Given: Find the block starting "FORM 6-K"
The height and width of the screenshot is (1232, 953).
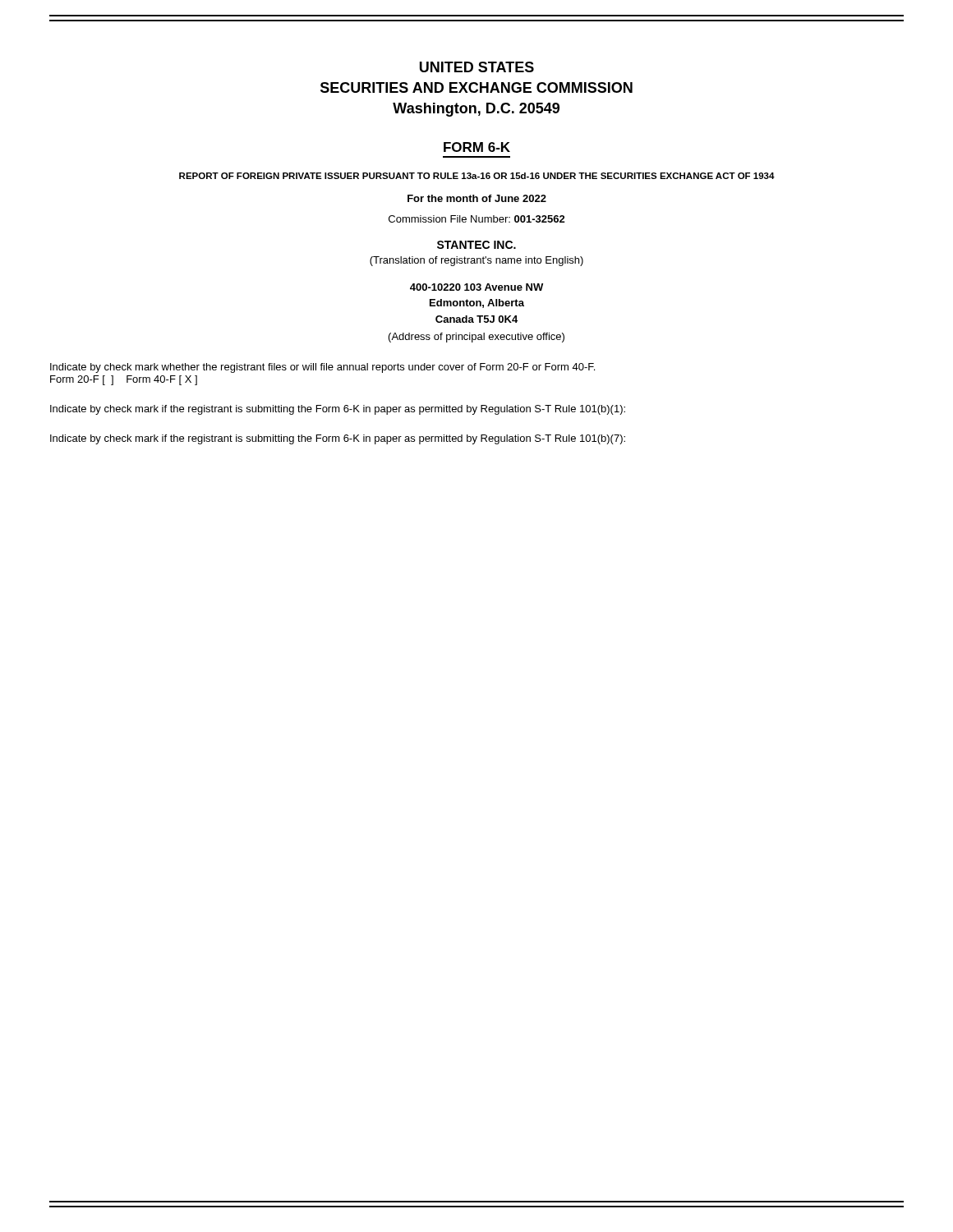Looking at the screenshot, I should 476,147.
